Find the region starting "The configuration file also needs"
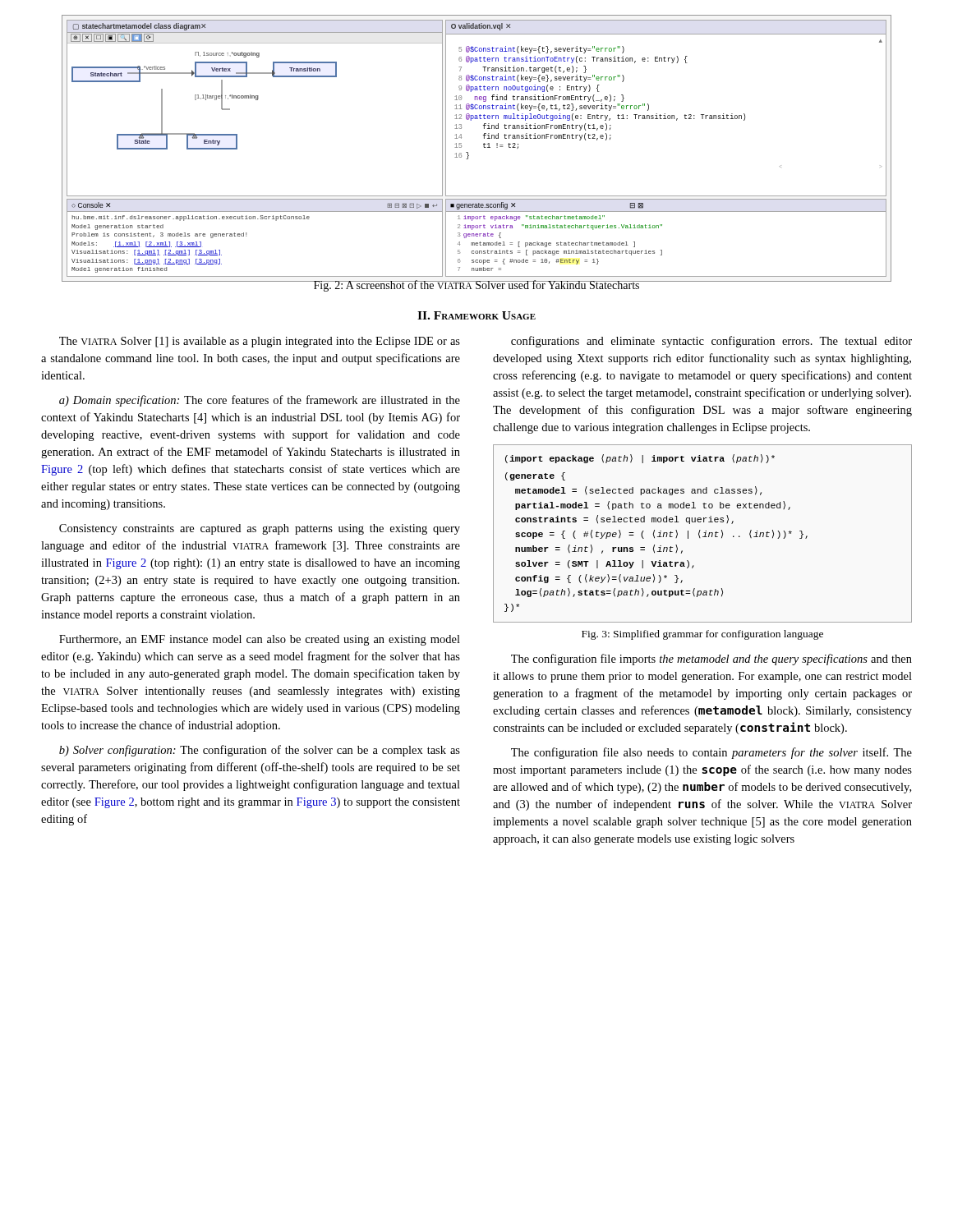This screenshot has height=1232, width=953. click(702, 795)
